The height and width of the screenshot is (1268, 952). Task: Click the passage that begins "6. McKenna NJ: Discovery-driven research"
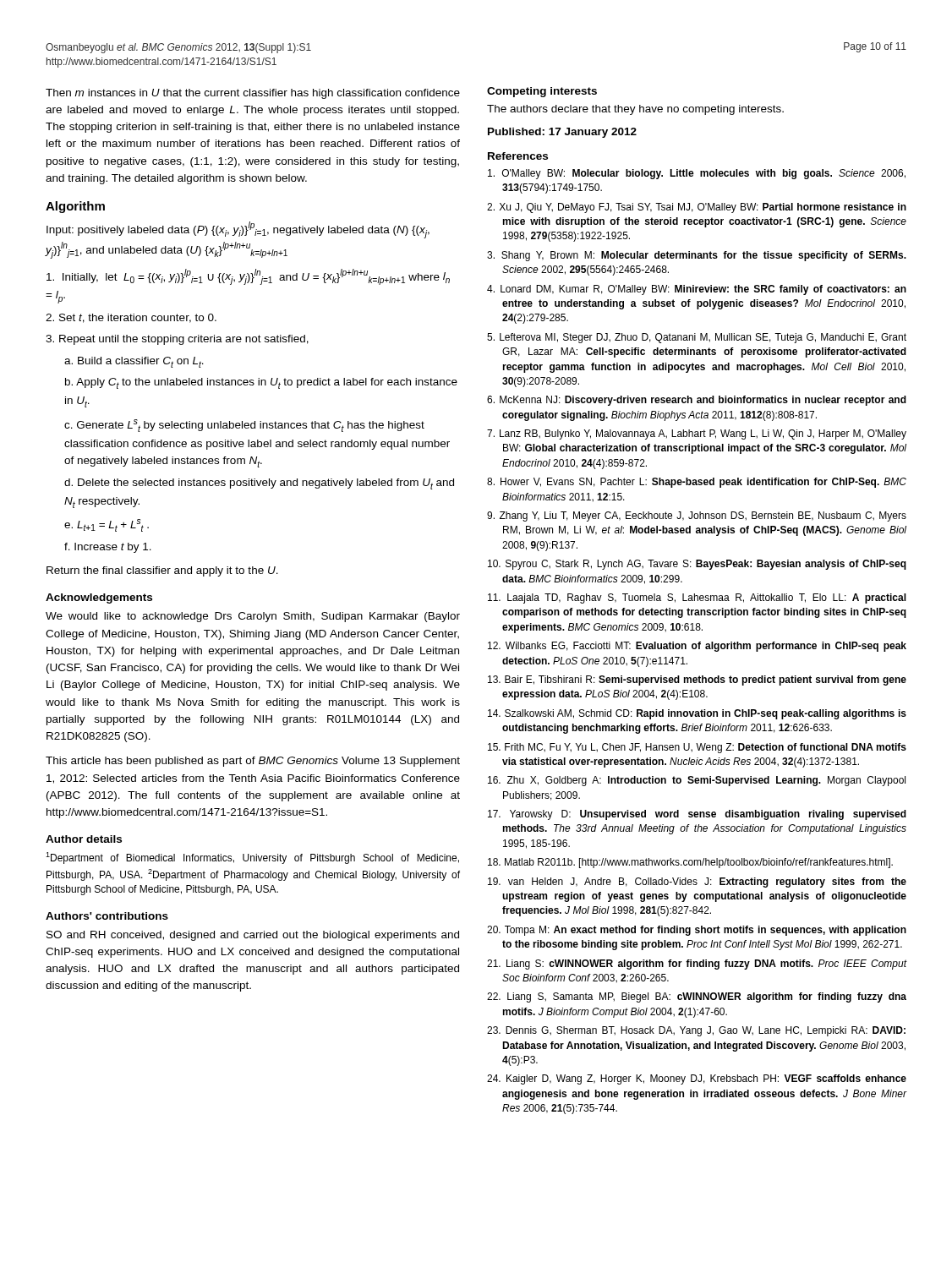[x=697, y=407]
